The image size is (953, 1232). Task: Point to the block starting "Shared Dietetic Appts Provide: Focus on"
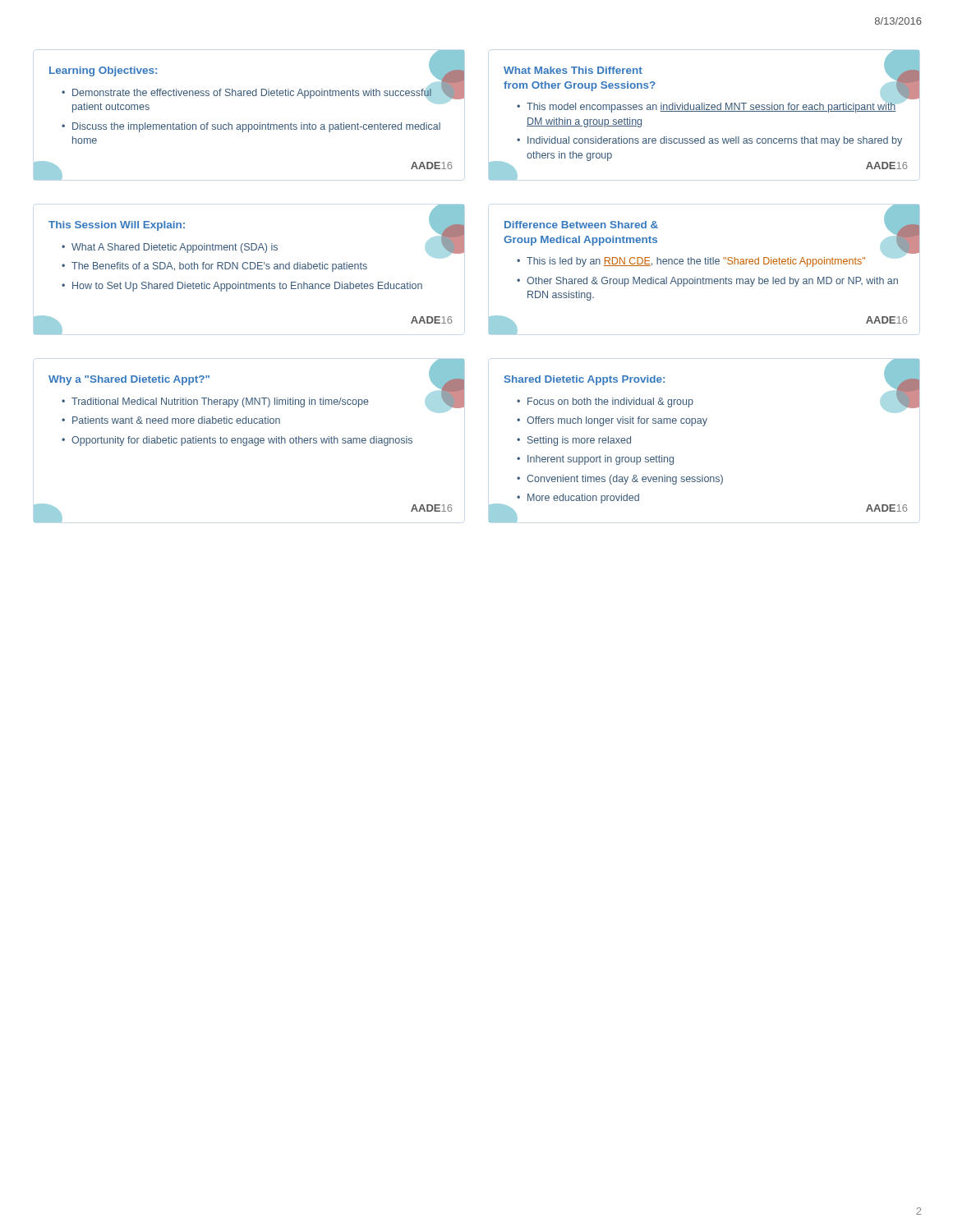pyautogui.click(x=603, y=385)
